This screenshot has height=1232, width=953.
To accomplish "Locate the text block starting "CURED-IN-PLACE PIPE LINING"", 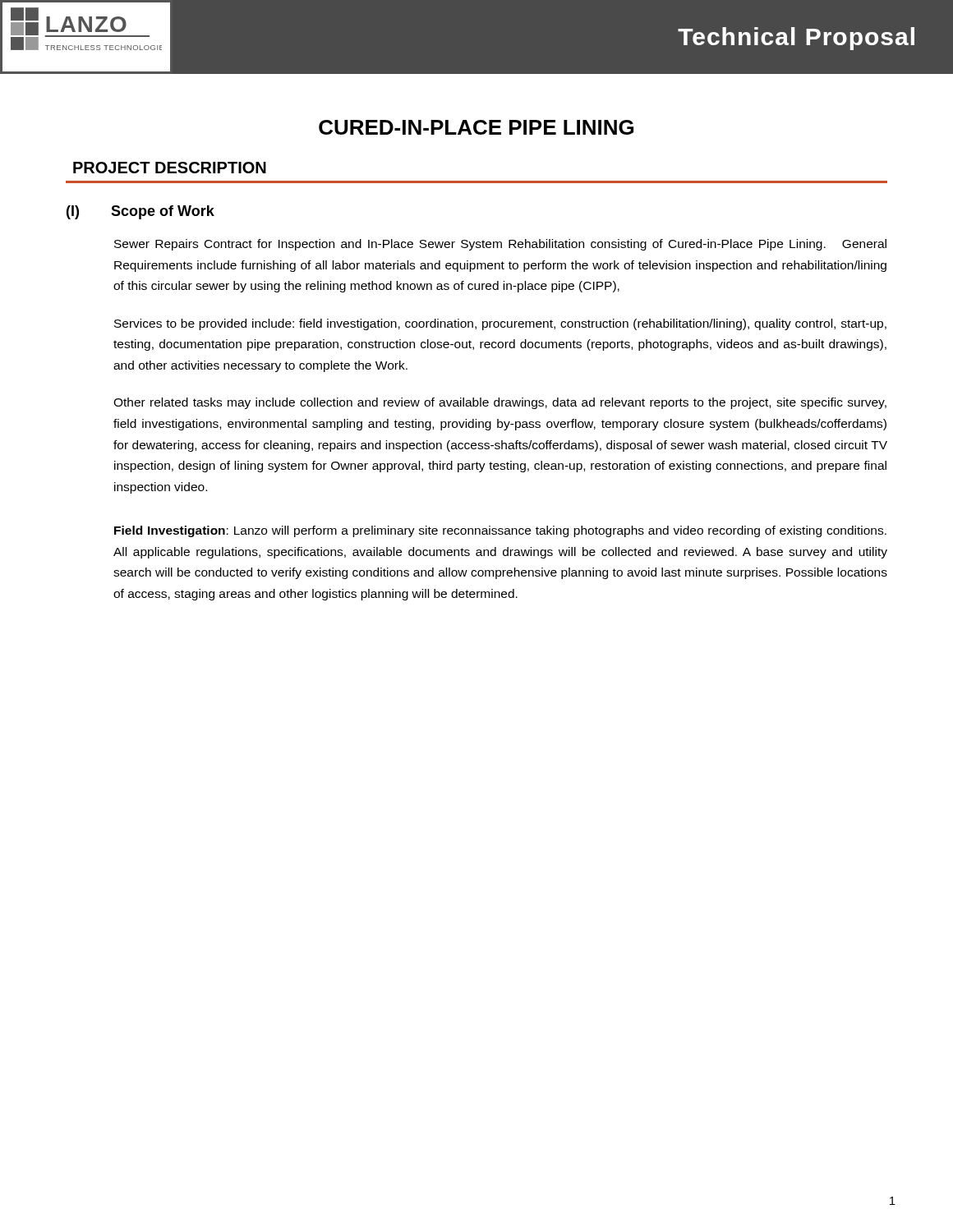I will pyautogui.click(x=476, y=127).
